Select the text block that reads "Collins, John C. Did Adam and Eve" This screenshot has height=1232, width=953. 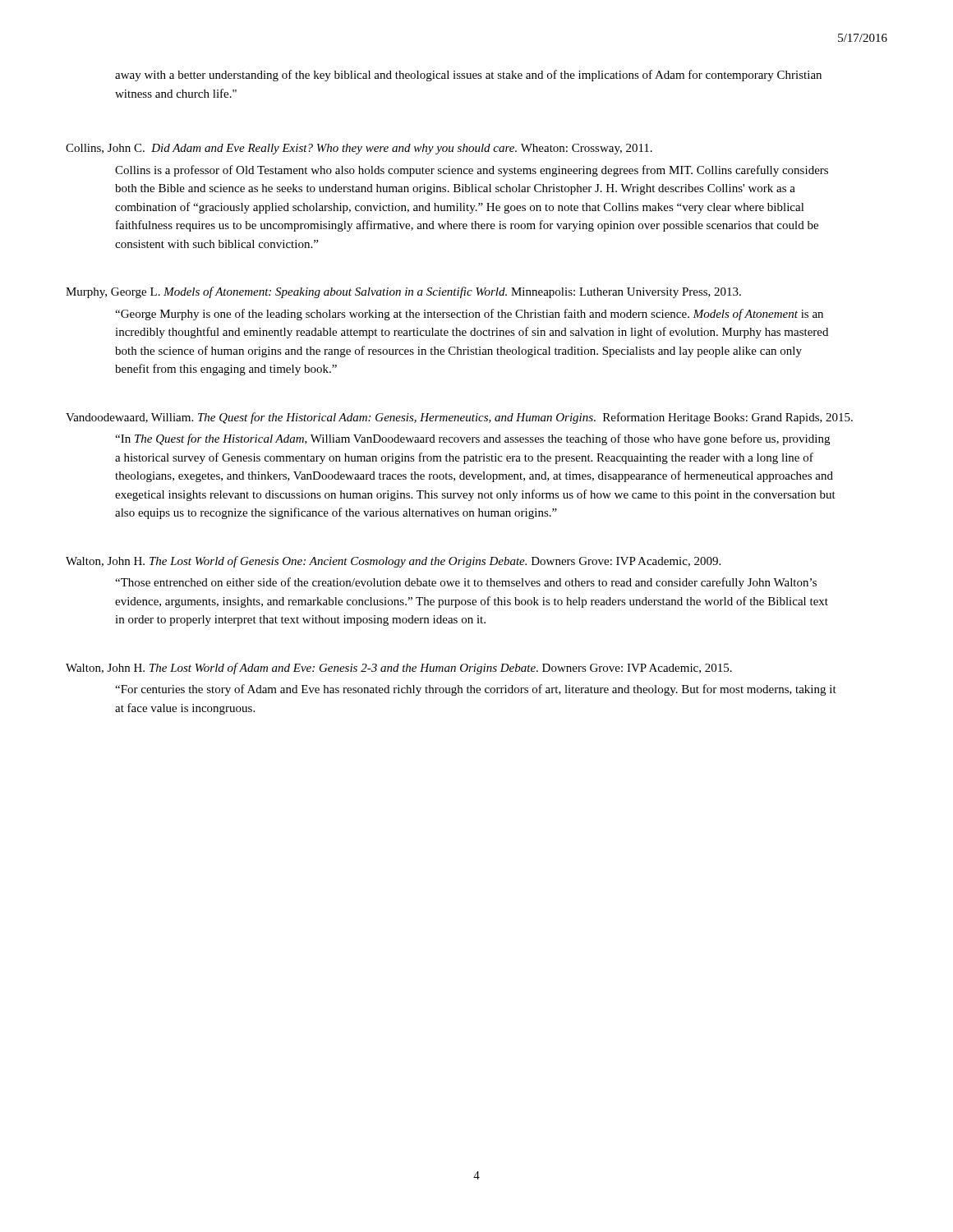coord(476,196)
